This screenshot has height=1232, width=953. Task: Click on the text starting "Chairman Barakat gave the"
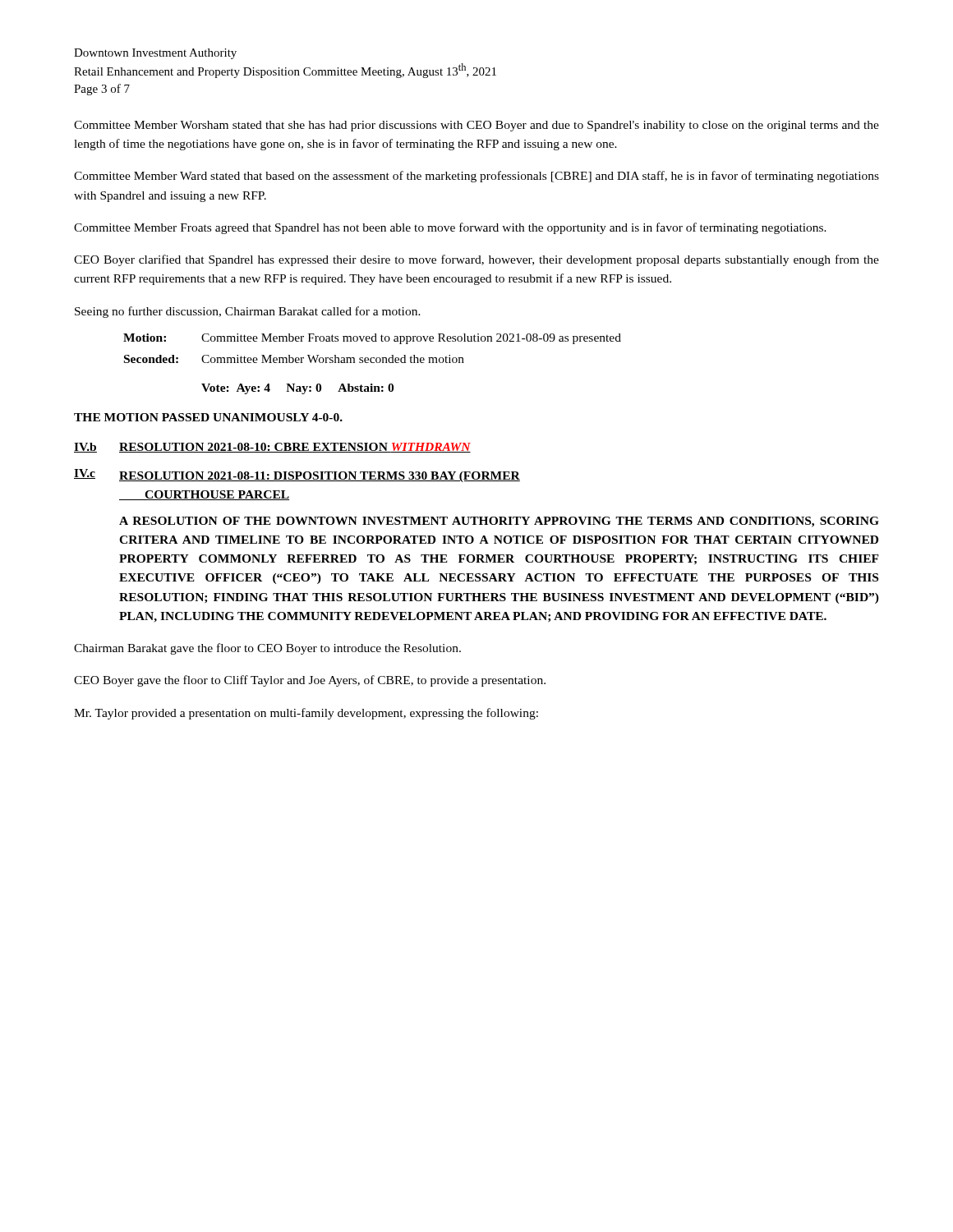point(268,648)
